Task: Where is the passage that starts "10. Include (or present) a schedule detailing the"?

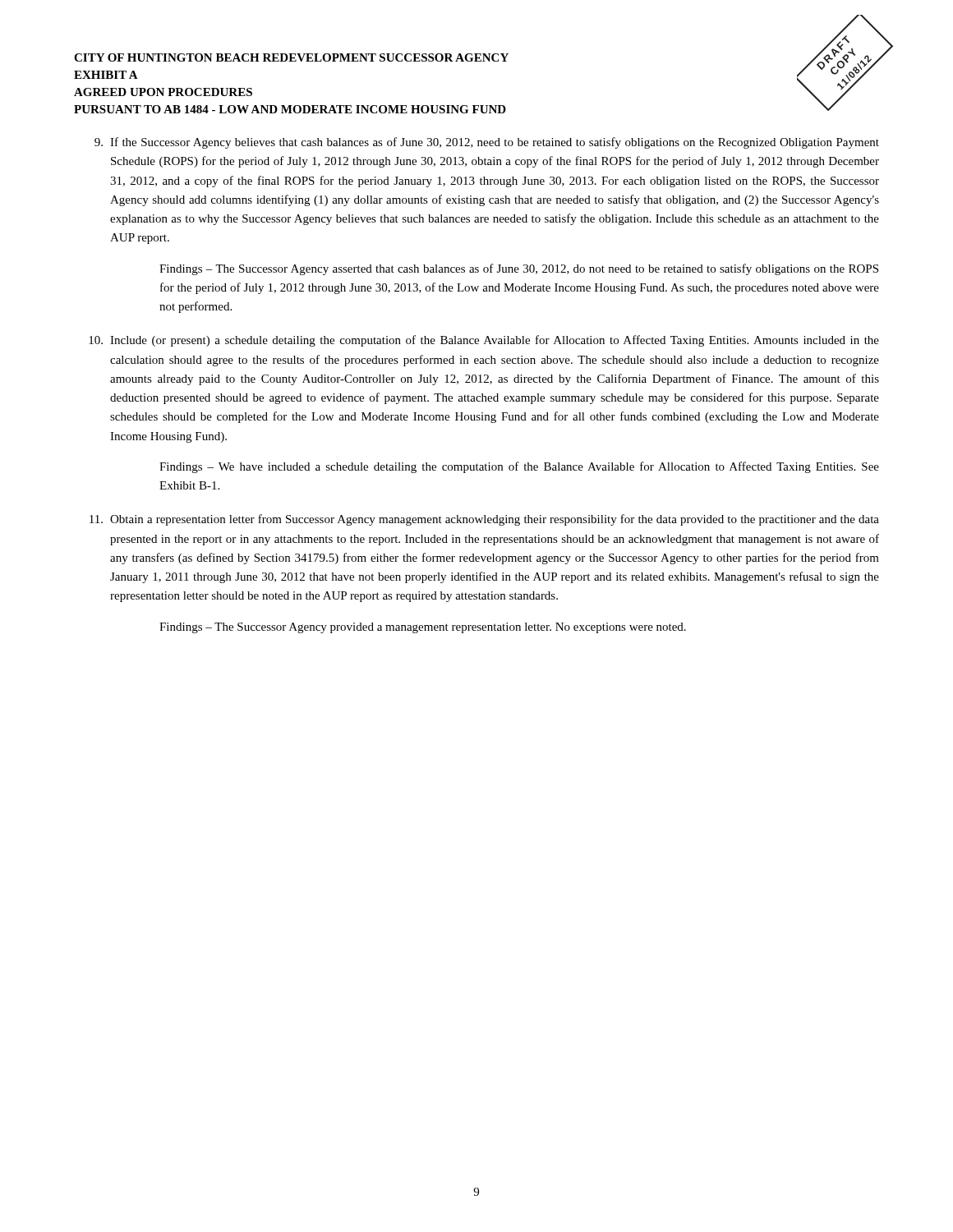Action: coord(476,413)
